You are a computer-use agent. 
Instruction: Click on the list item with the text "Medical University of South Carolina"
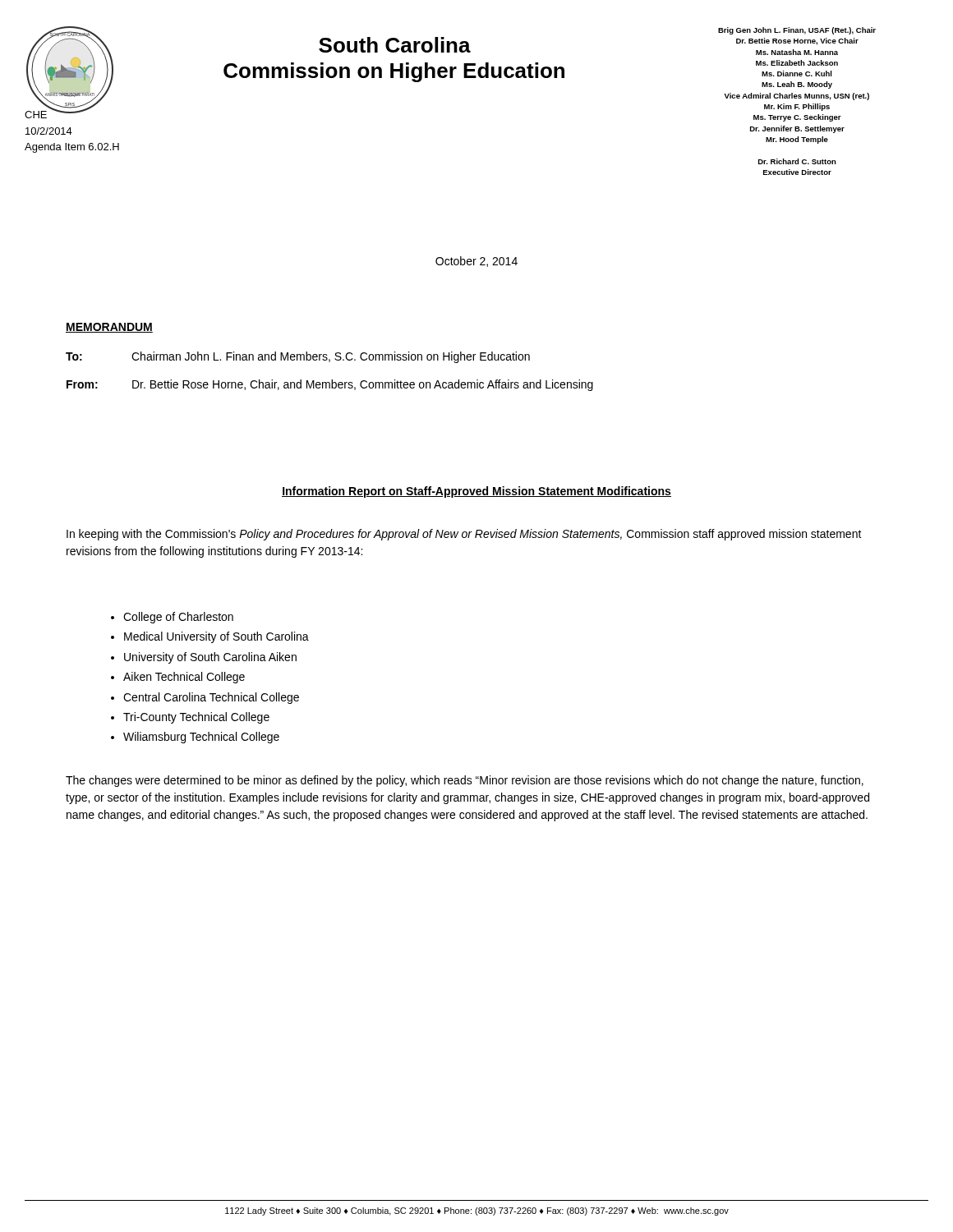pos(216,637)
